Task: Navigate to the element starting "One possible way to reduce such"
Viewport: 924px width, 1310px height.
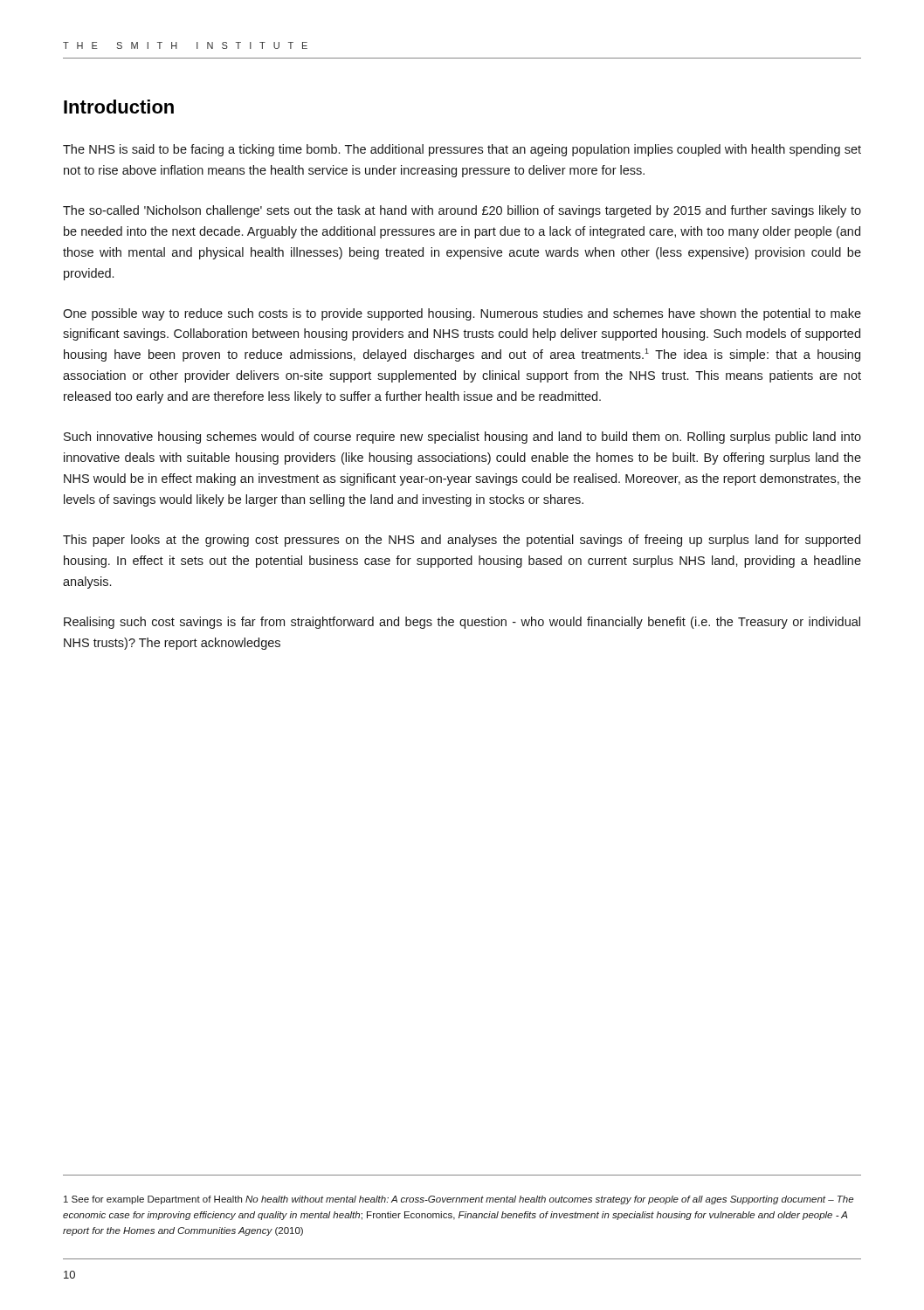Action: coord(462,355)
